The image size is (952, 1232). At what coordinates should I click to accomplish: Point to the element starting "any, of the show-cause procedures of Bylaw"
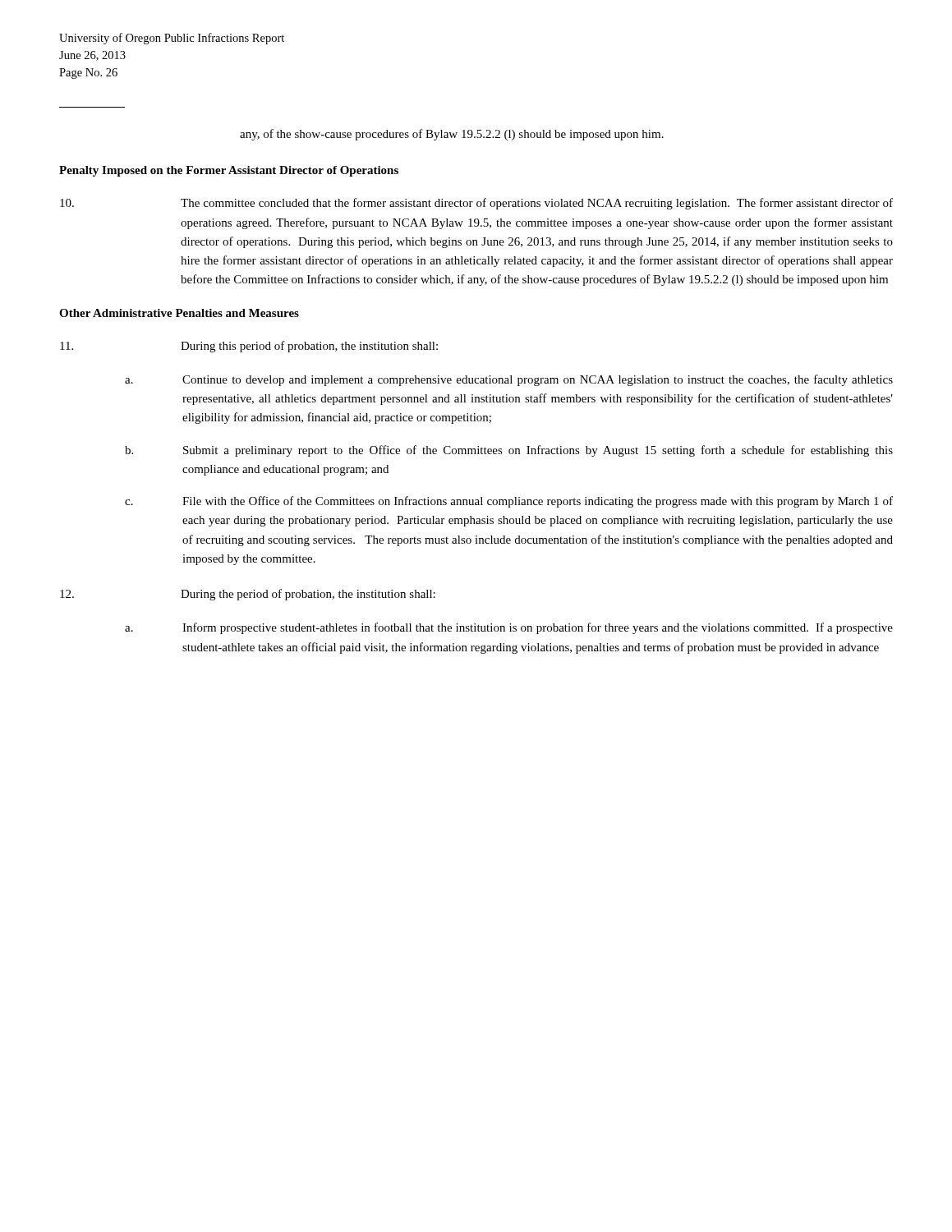pos(452,134)
